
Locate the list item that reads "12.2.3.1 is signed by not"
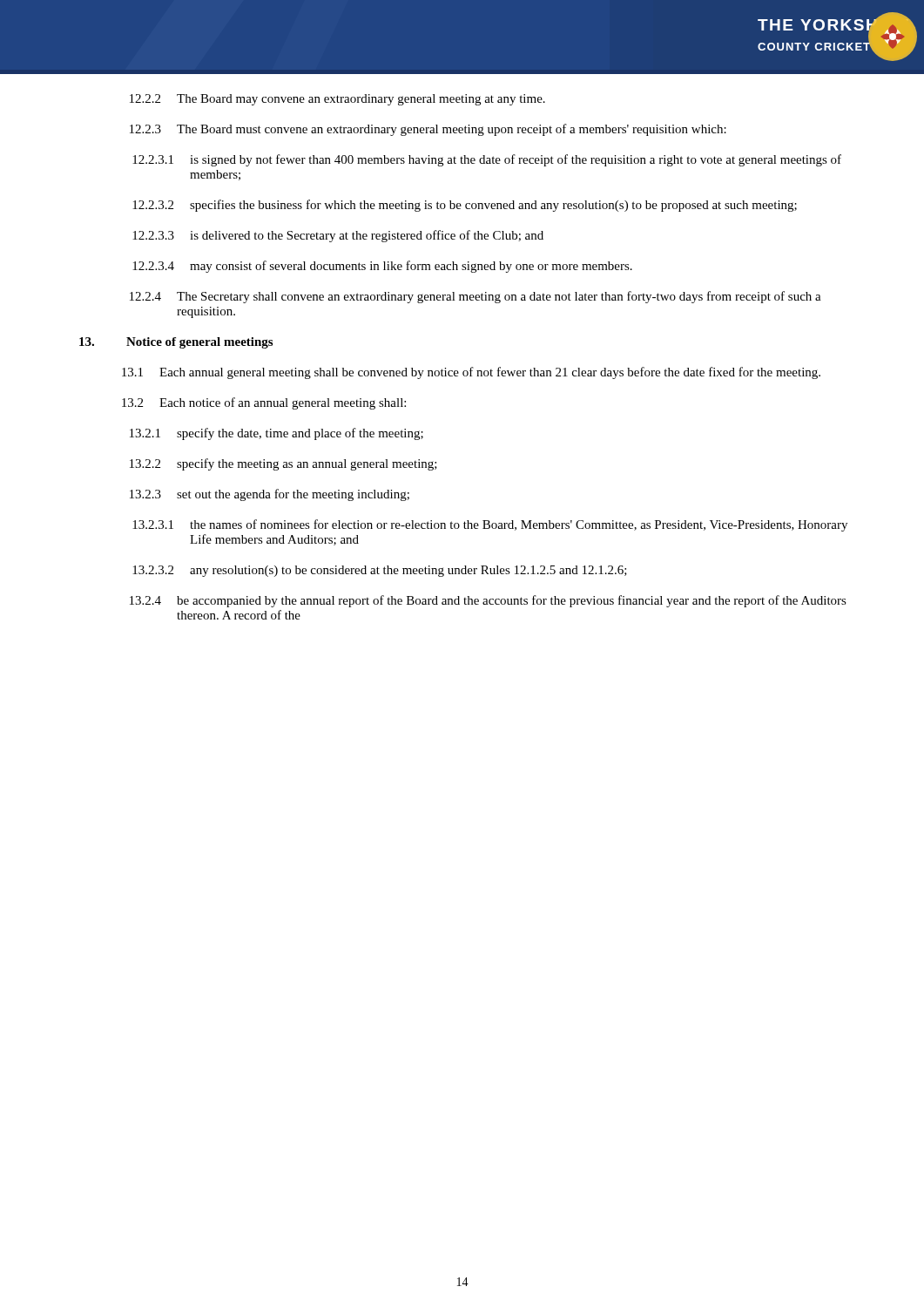click(466, 167)
